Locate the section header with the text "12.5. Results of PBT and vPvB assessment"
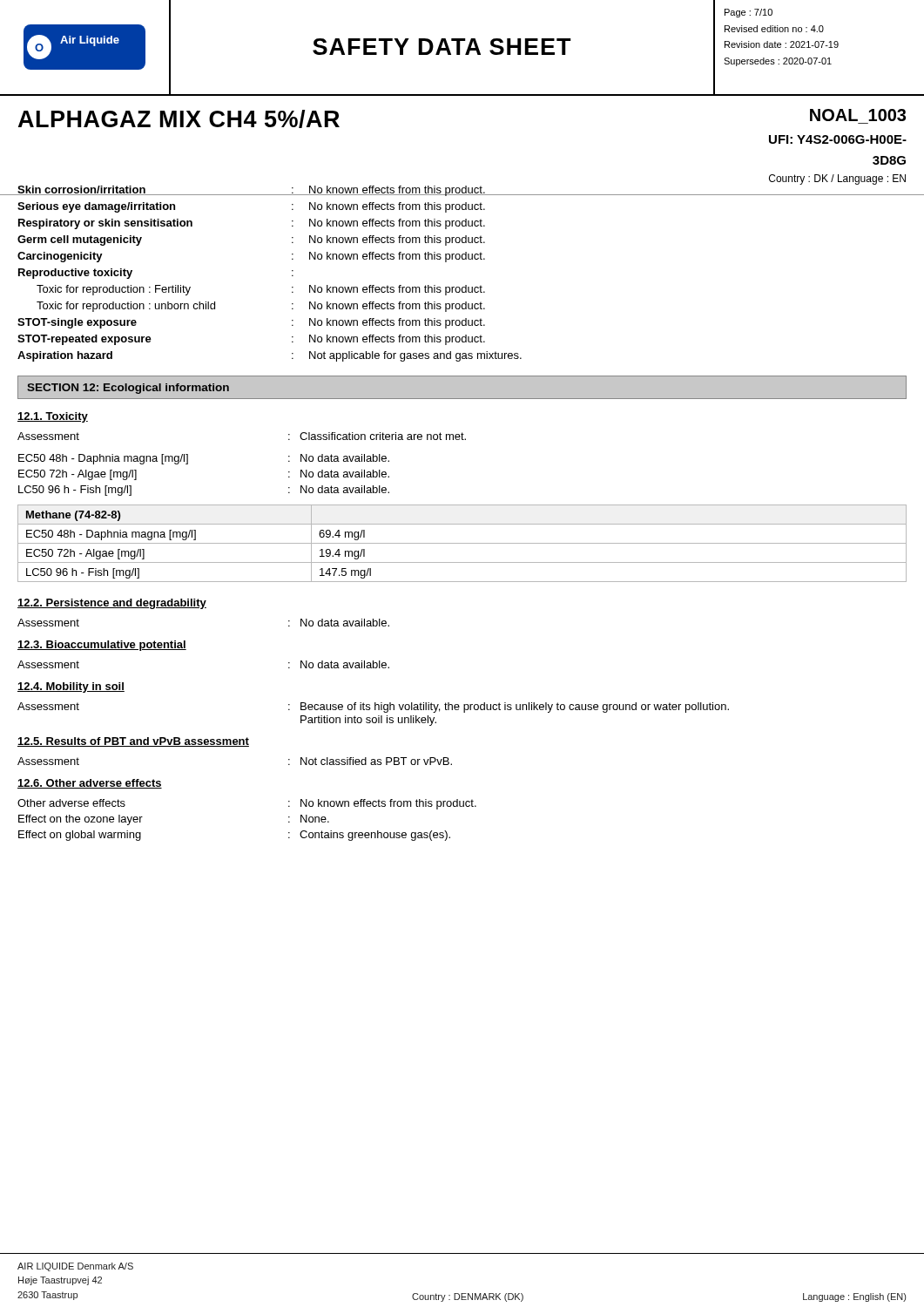Viewport: 924px width, 1307px height. click(x=133, y=741)
